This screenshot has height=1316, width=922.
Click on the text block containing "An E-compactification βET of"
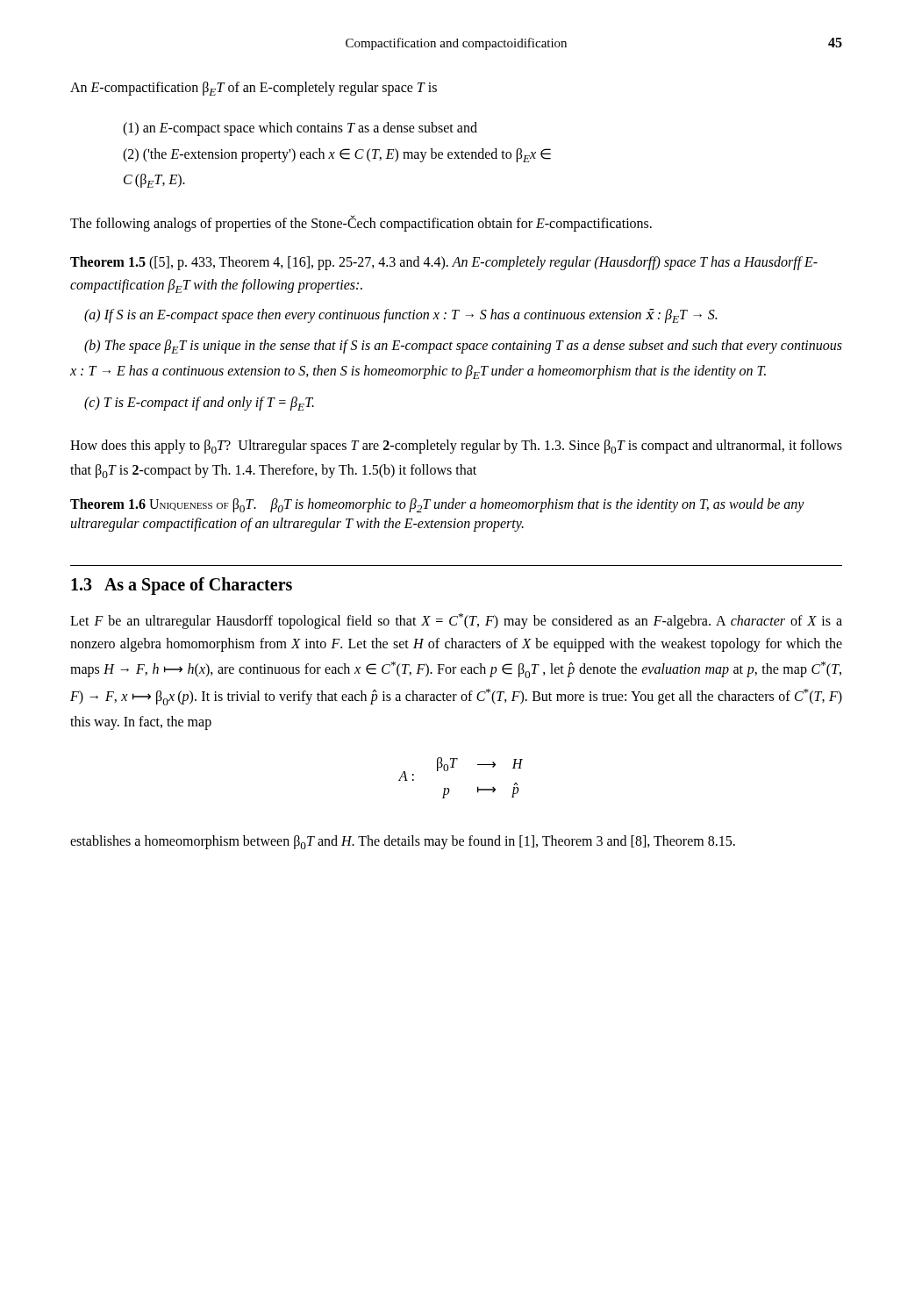[254, 89]
